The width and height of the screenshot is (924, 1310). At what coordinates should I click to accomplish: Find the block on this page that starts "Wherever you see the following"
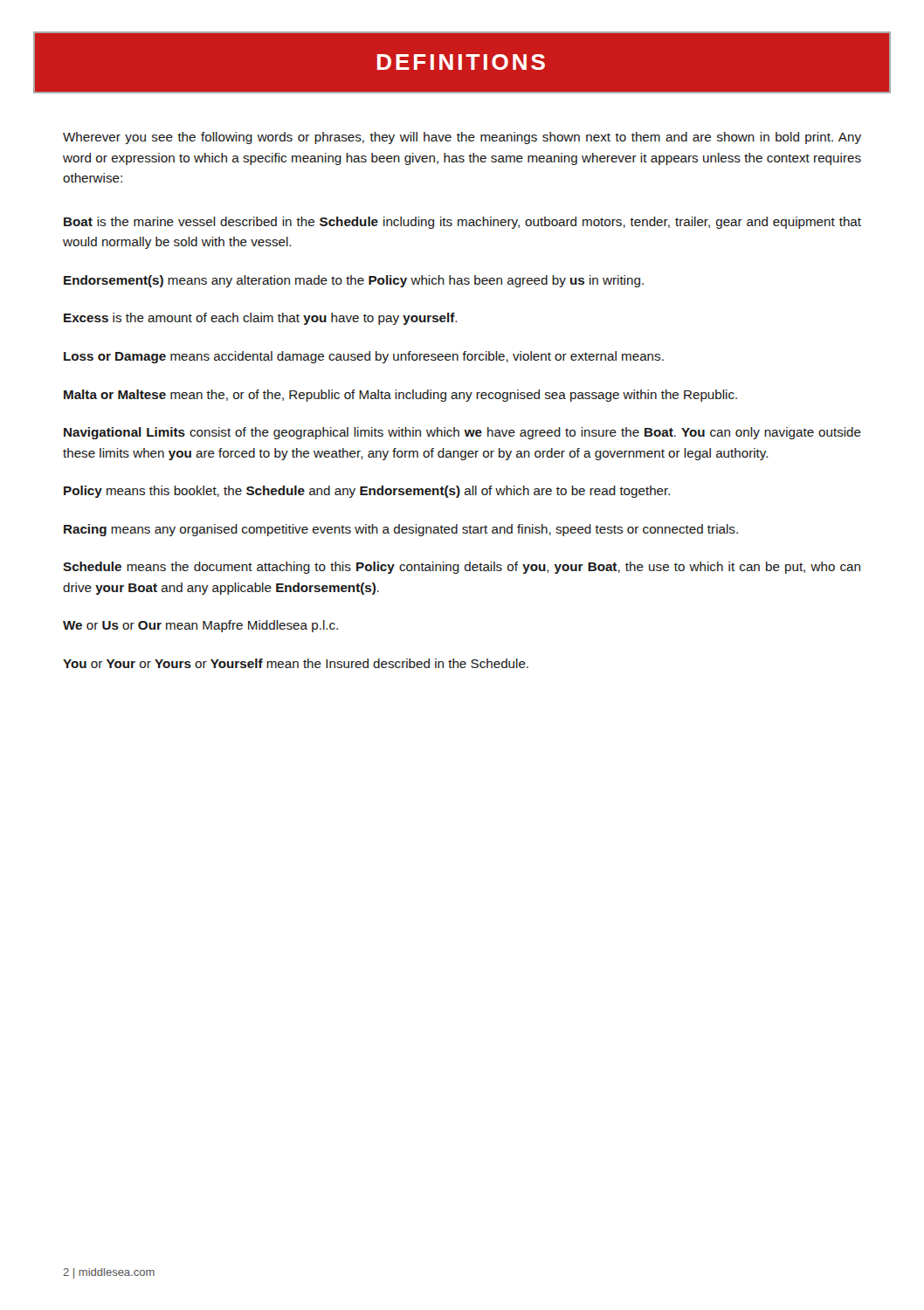(x=462, y=157)
